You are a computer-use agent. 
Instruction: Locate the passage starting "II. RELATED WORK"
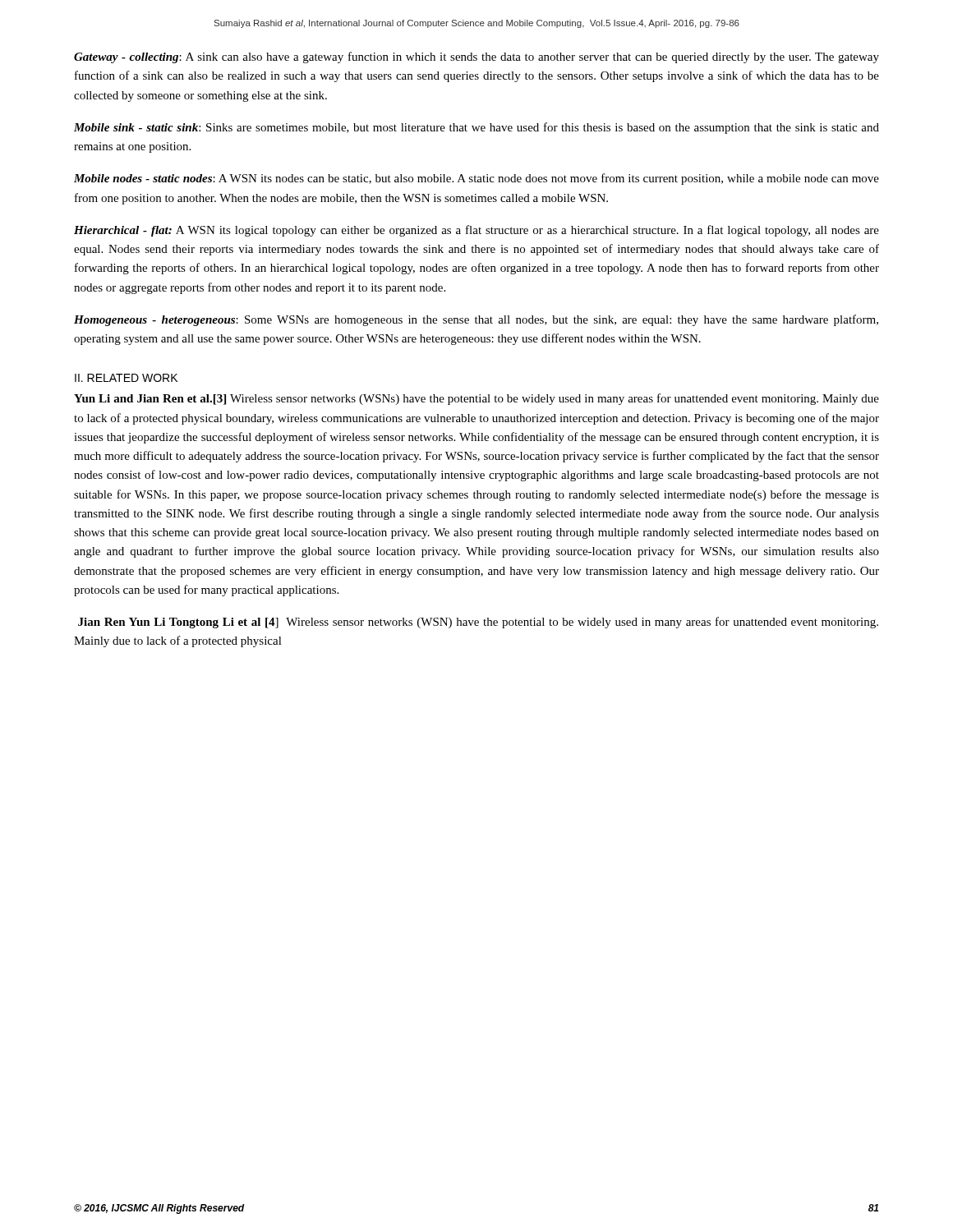click(x=126, y=378)
